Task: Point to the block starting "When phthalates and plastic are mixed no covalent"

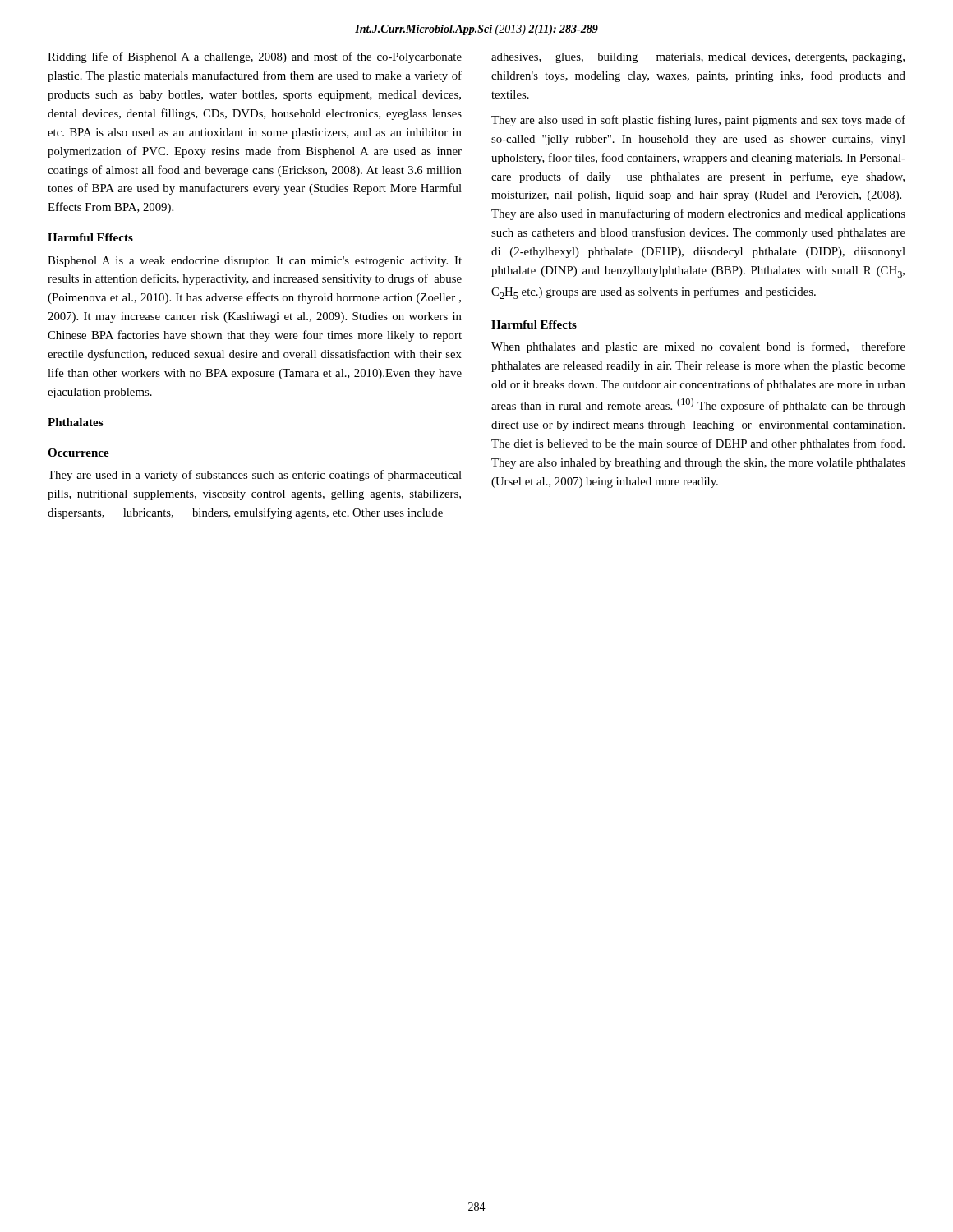Action: (698, 414)
